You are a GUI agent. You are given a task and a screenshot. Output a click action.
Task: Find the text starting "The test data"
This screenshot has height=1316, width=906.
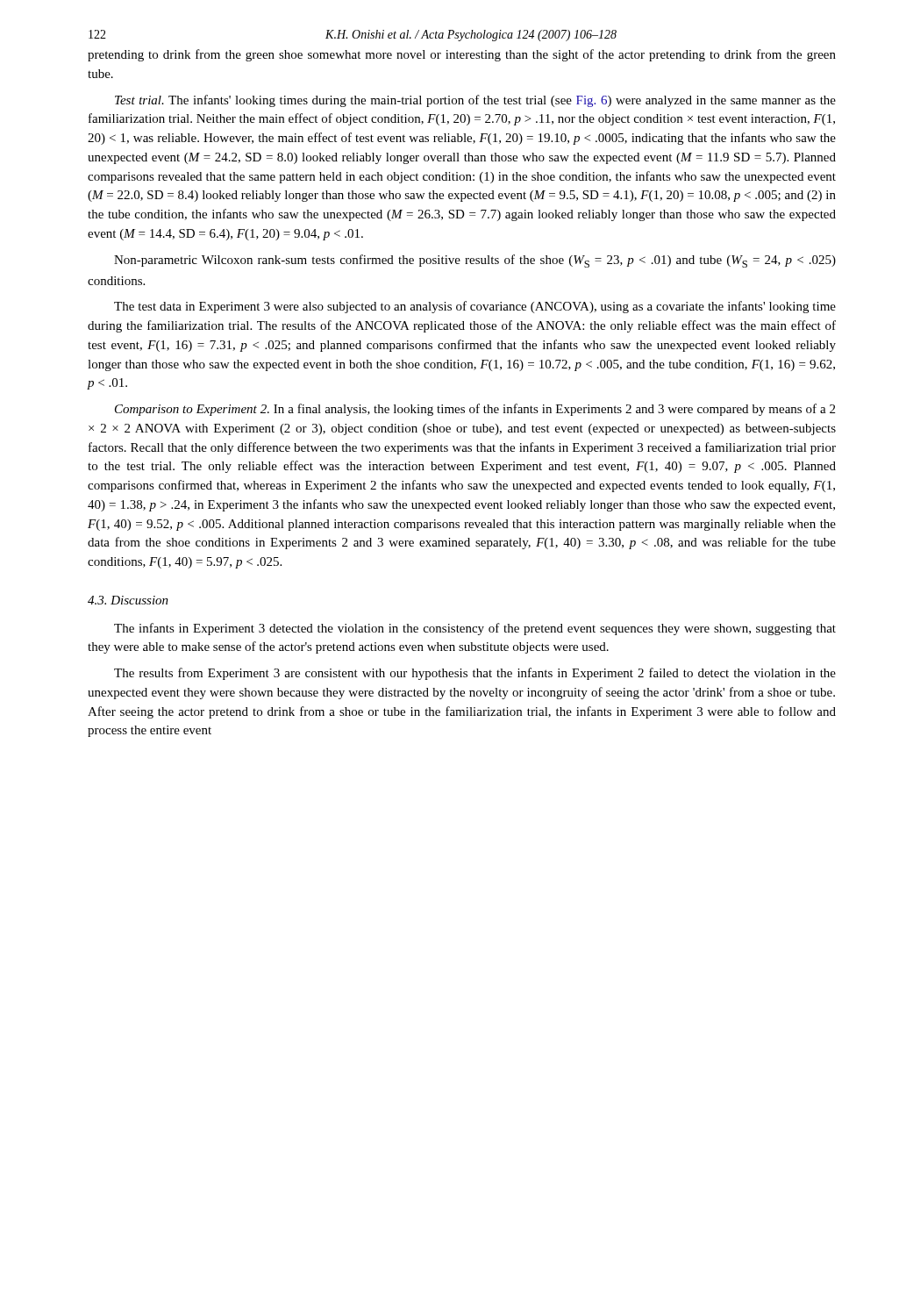coord(462,345)
